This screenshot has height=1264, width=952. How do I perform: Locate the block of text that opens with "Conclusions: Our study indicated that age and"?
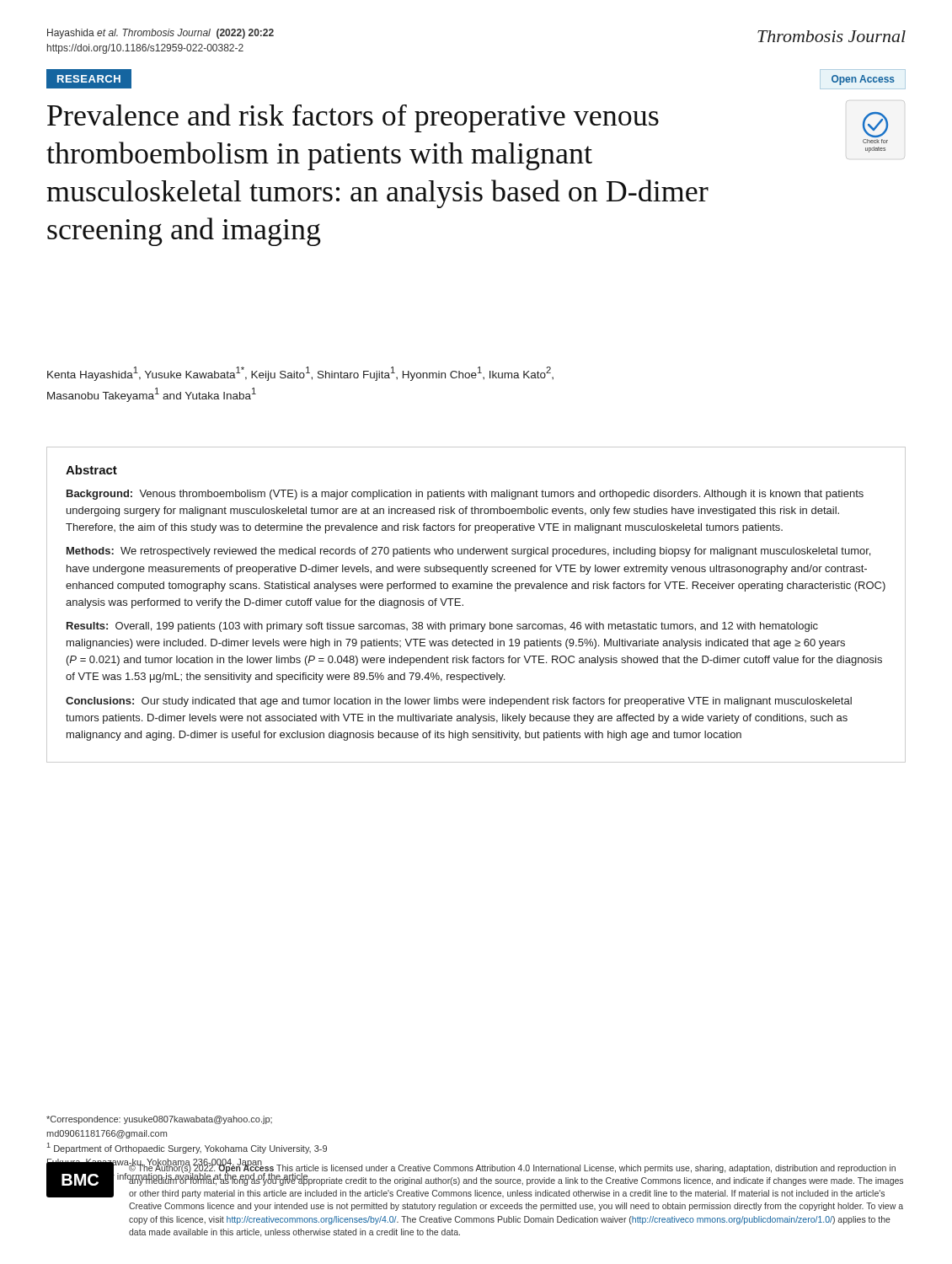[x=459, y=717]
